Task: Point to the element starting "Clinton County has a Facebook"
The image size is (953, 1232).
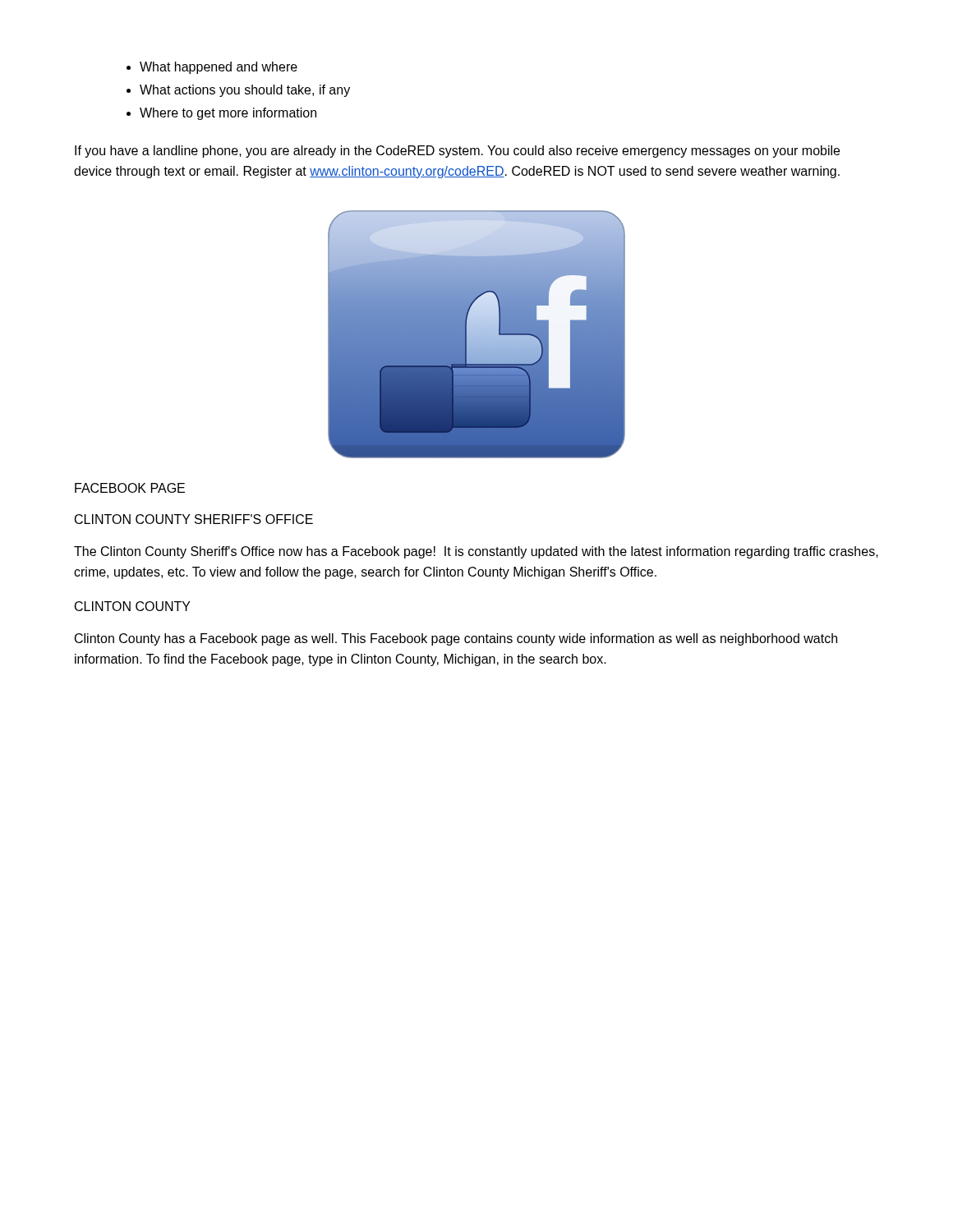Action: 456,649
